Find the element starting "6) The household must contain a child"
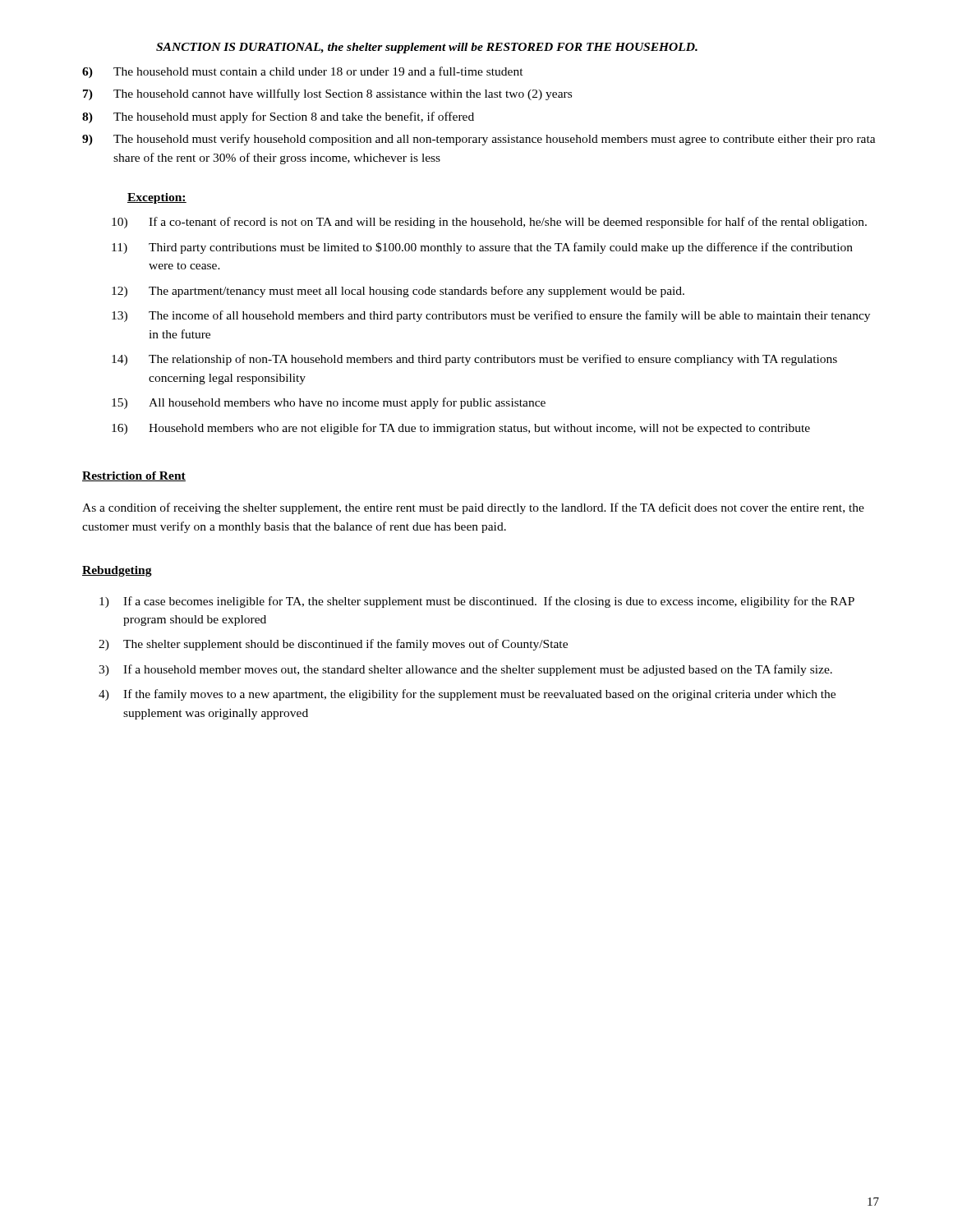The image size is (953, 1232). tap(481, 72)
